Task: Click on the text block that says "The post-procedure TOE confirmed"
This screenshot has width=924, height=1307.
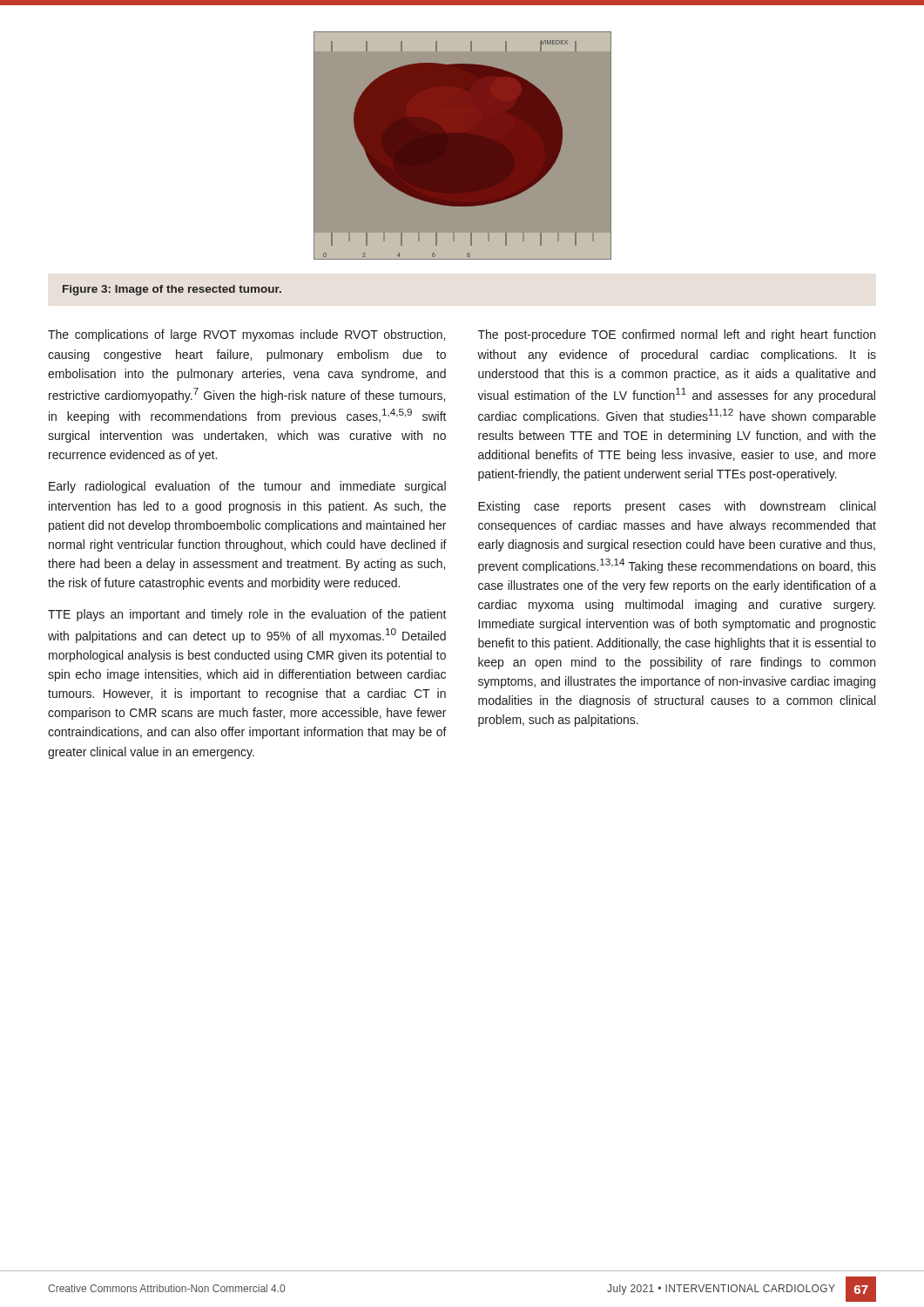Action: tap(677, 405)
